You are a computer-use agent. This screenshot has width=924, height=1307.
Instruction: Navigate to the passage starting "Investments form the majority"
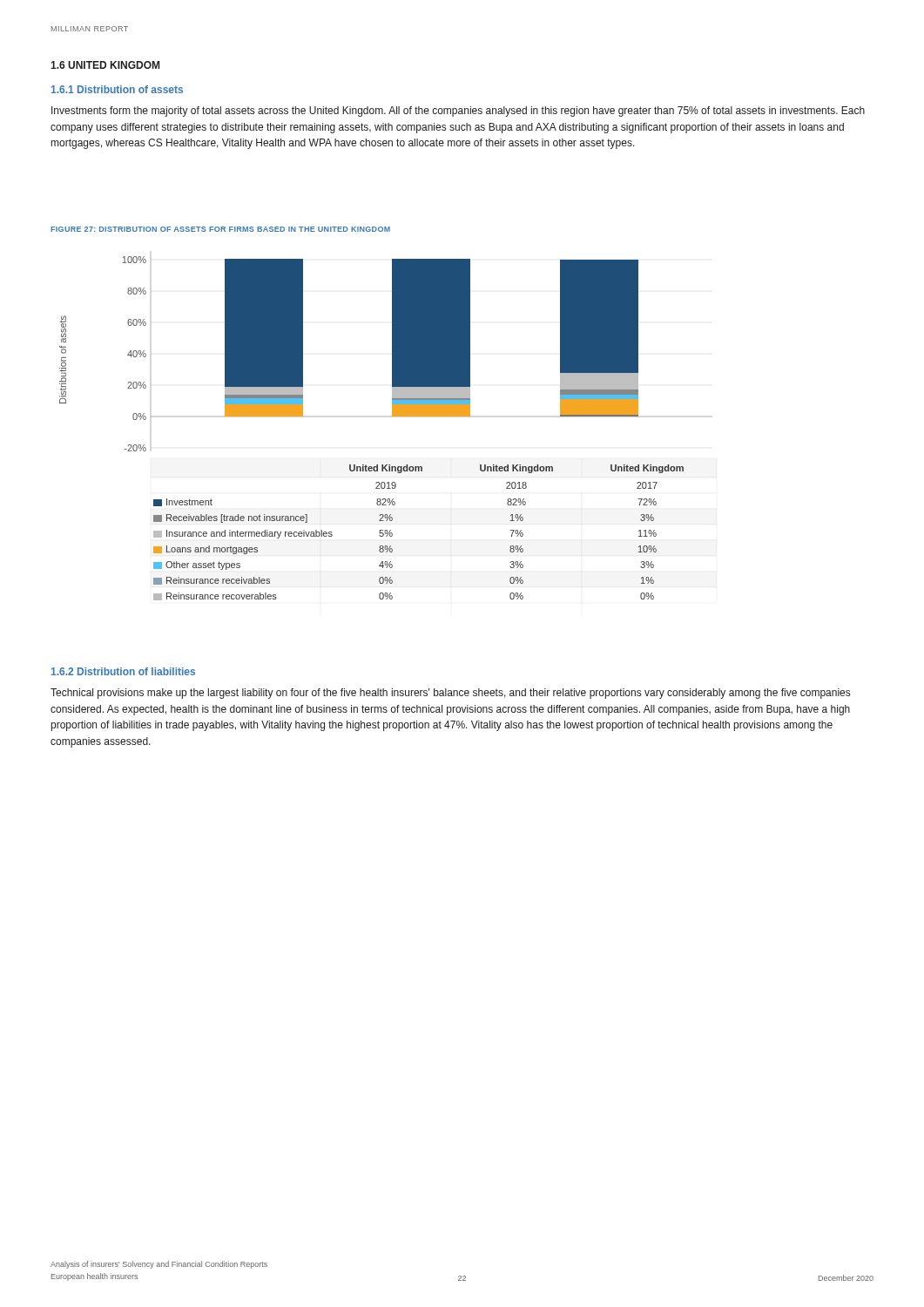click(x=458, y=127)
